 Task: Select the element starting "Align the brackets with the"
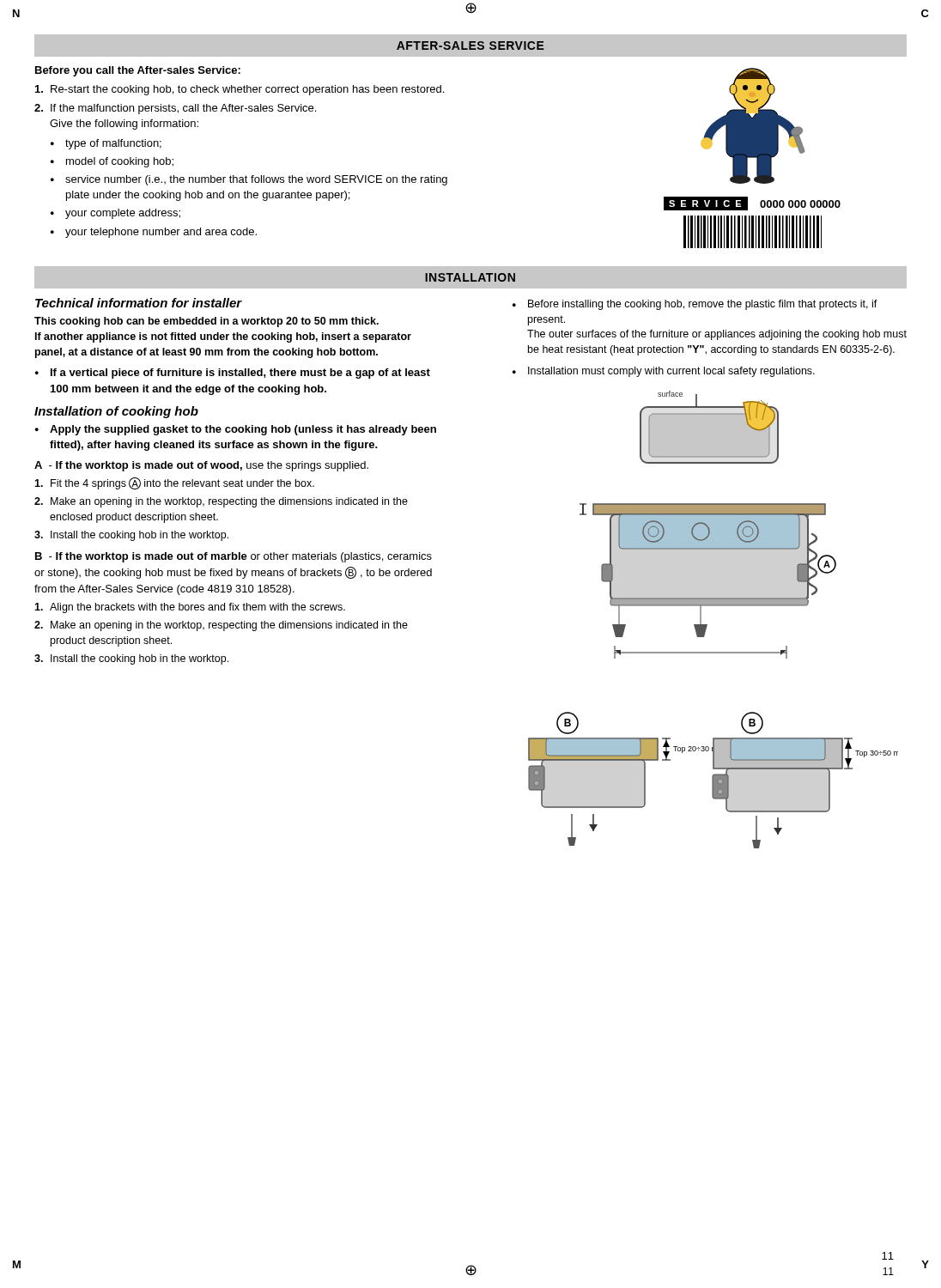pyautogui.click(x=190, y=607)
